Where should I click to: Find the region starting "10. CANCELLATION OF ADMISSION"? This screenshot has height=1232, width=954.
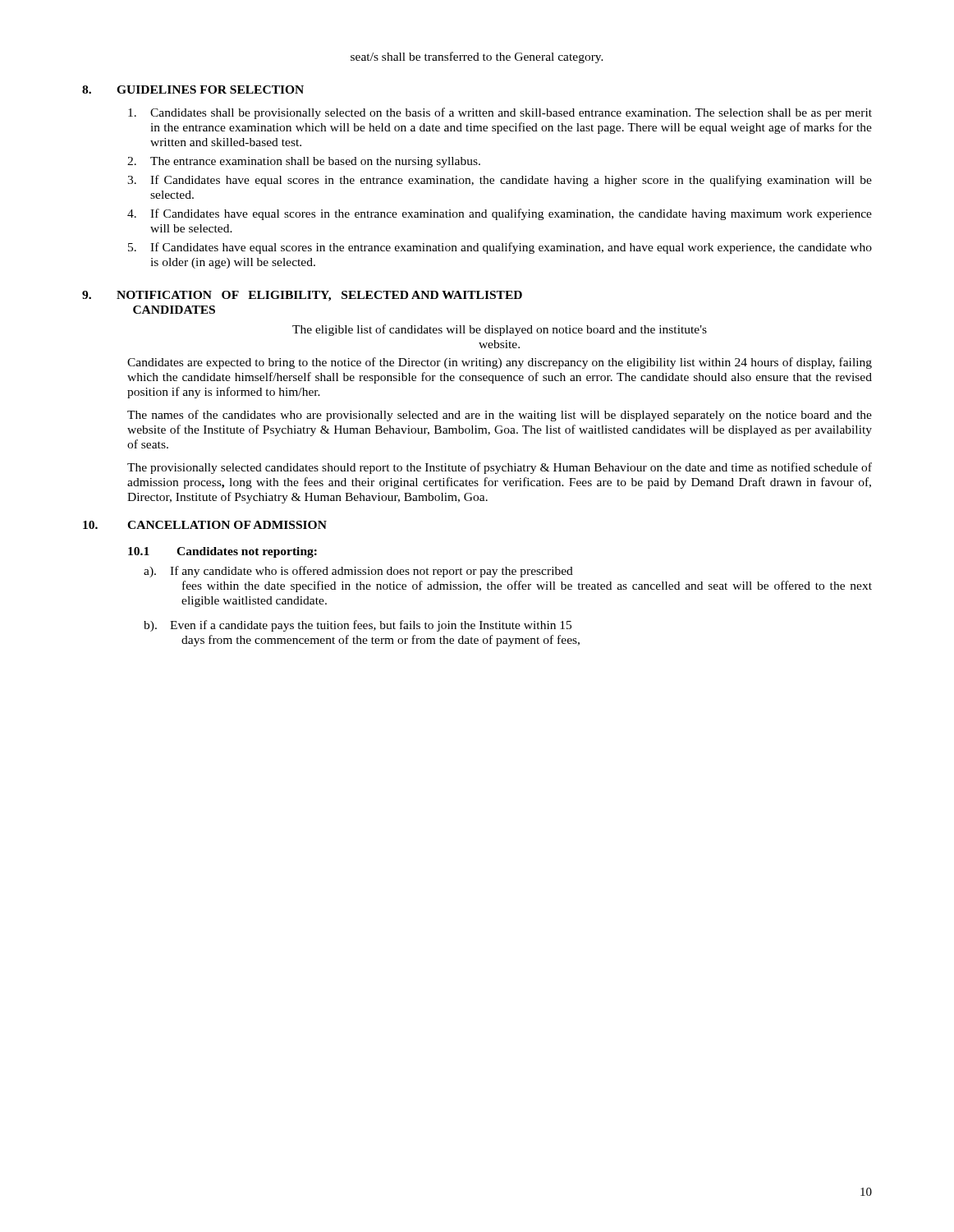point(204,525)
